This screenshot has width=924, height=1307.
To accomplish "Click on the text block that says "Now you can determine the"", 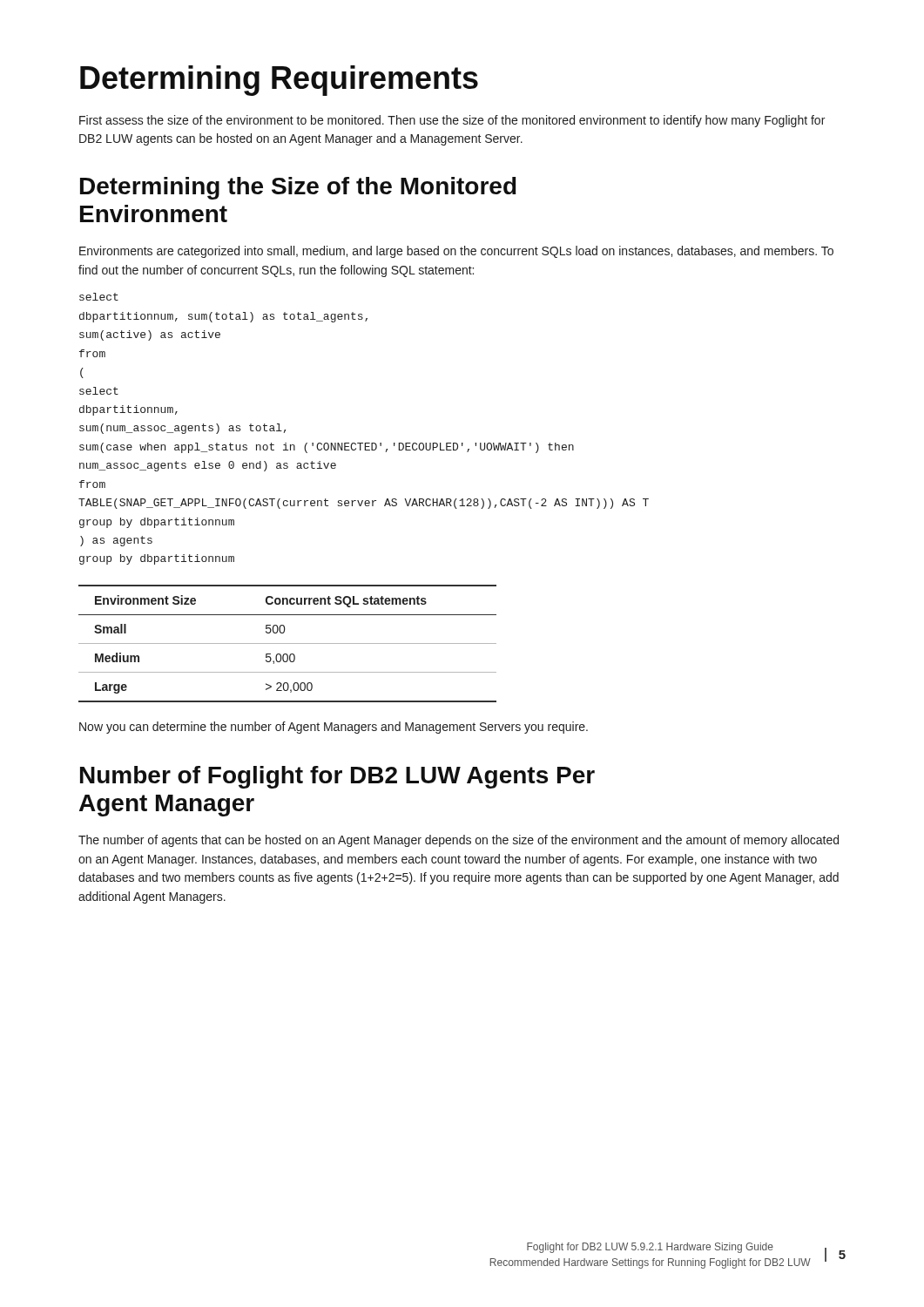I will 462,727.
